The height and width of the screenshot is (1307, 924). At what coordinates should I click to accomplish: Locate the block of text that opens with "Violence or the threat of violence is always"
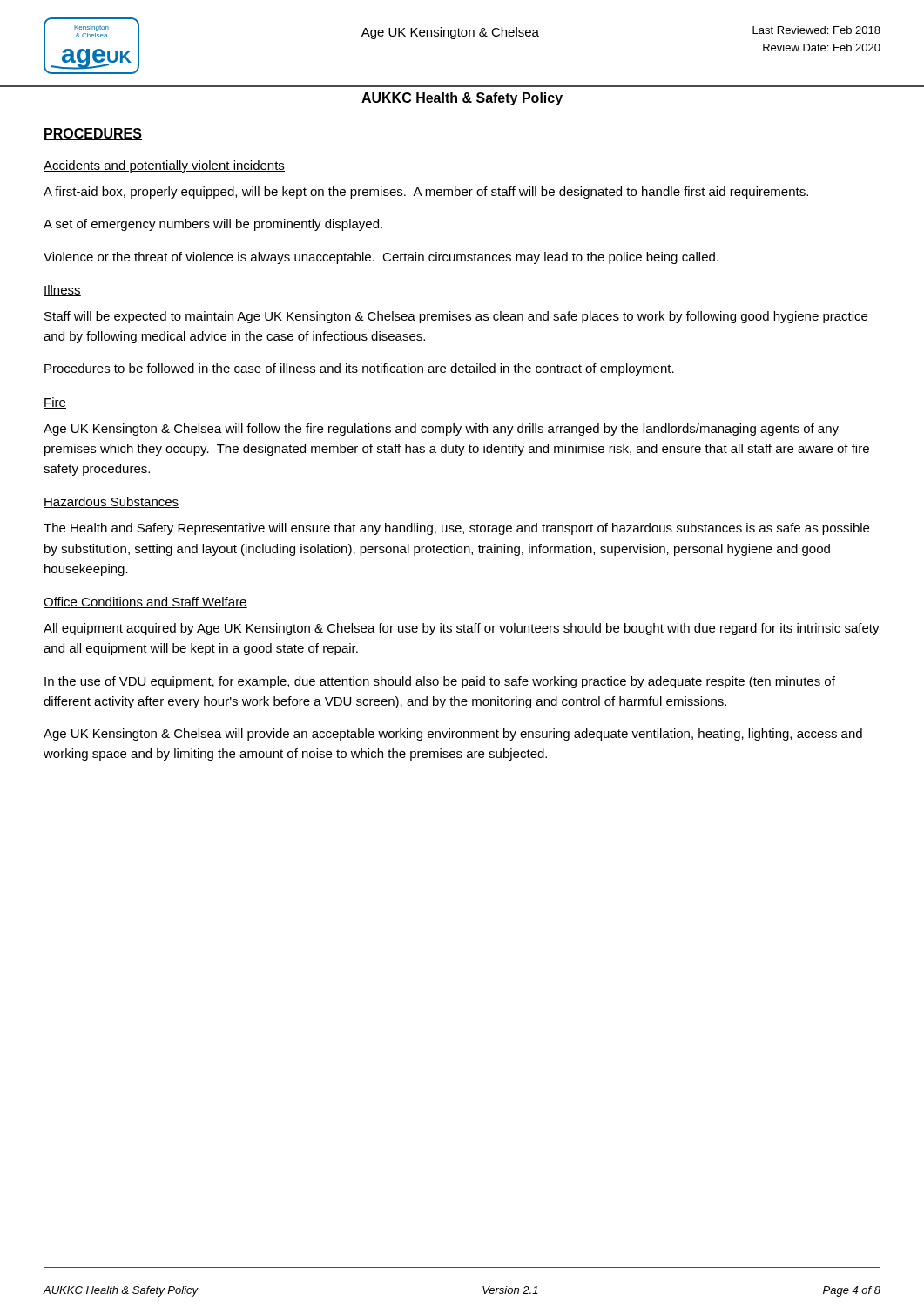pyautogui.click(x=381, y=256)
